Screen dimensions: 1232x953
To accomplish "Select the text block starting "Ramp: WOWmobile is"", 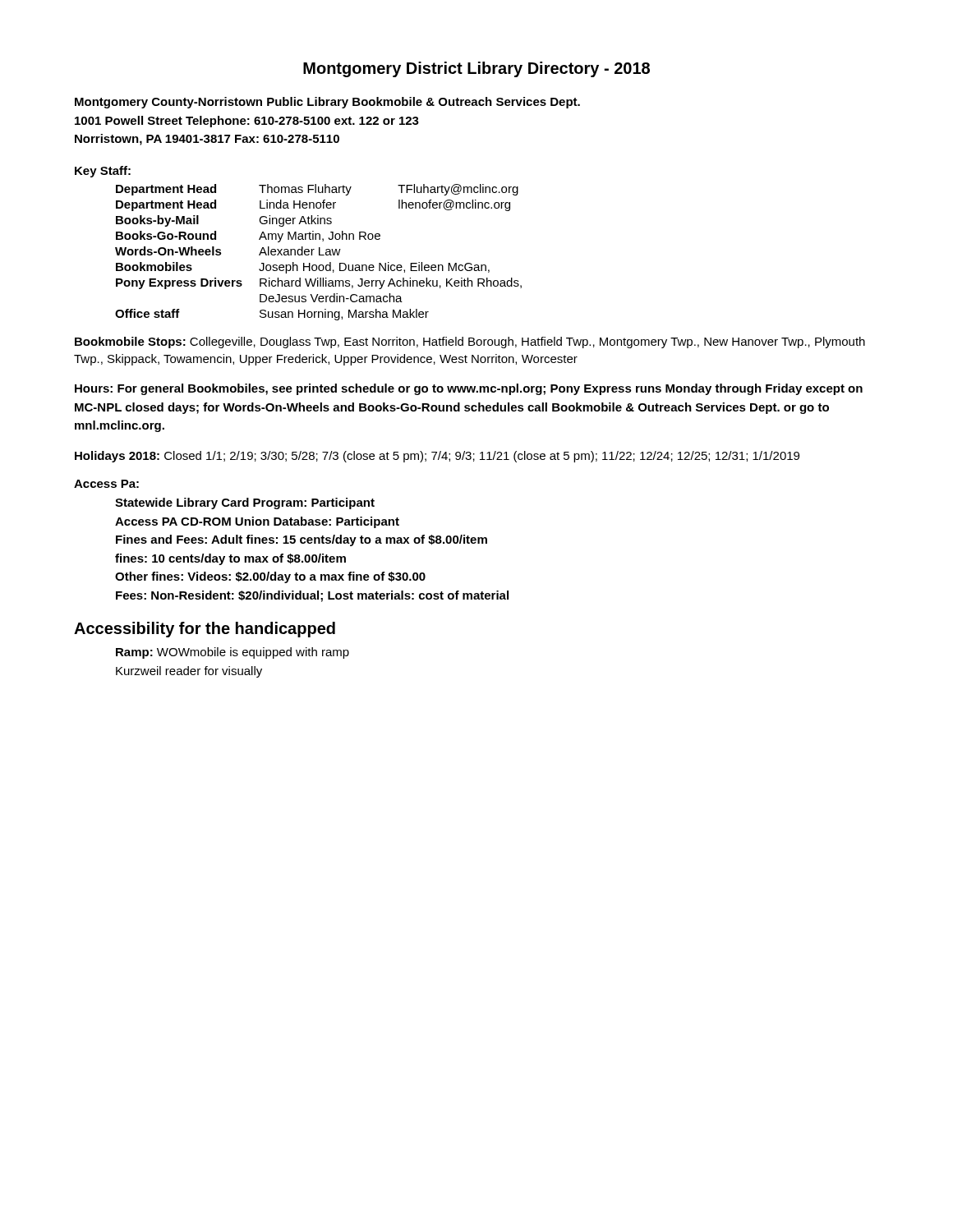I will [232, 653].
